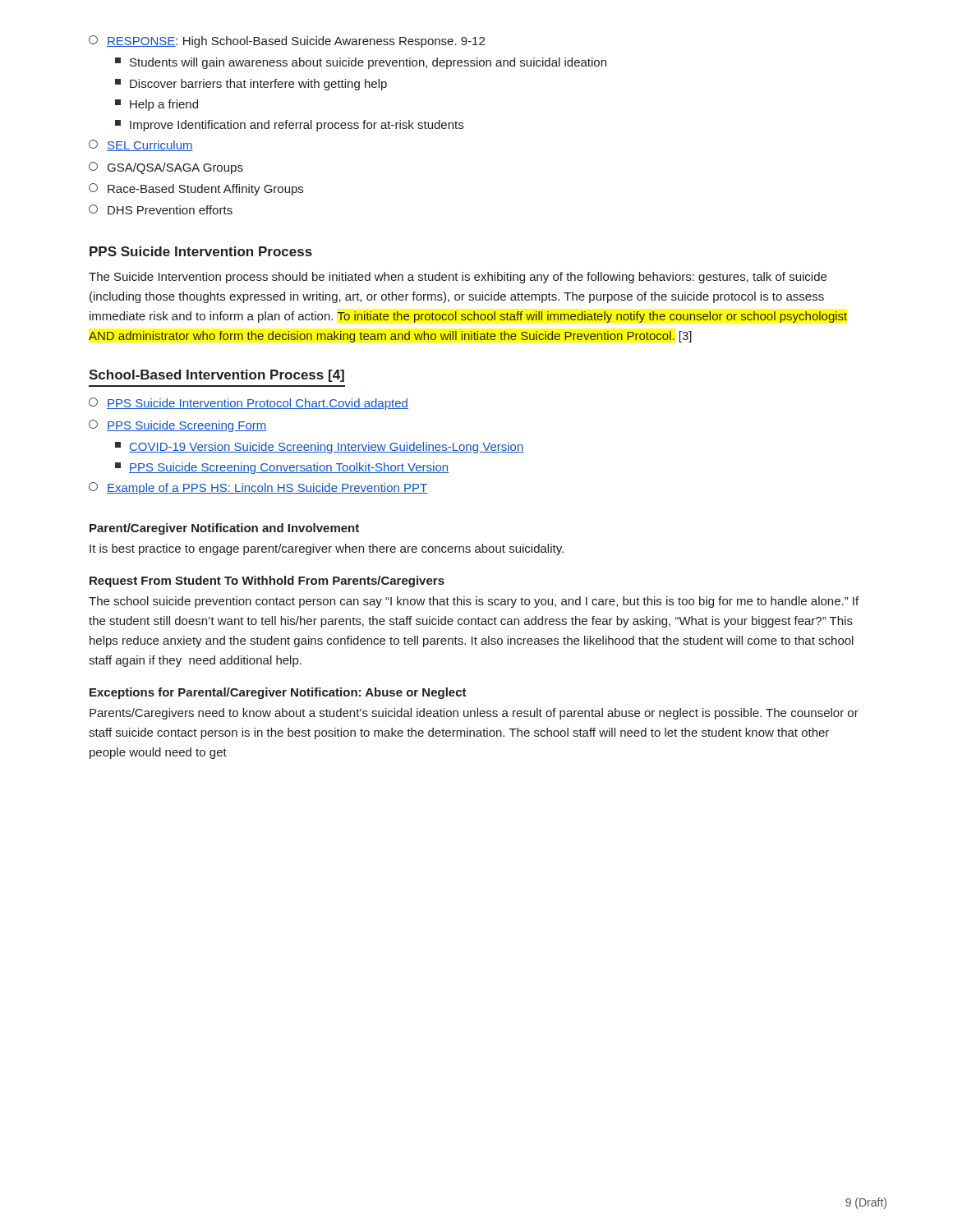Locate the list item that reads "GSA/QSA/SAGA Groups"
Viewport: 953px width, 1232px height.
pyautogui.click(x=166, y=167)
